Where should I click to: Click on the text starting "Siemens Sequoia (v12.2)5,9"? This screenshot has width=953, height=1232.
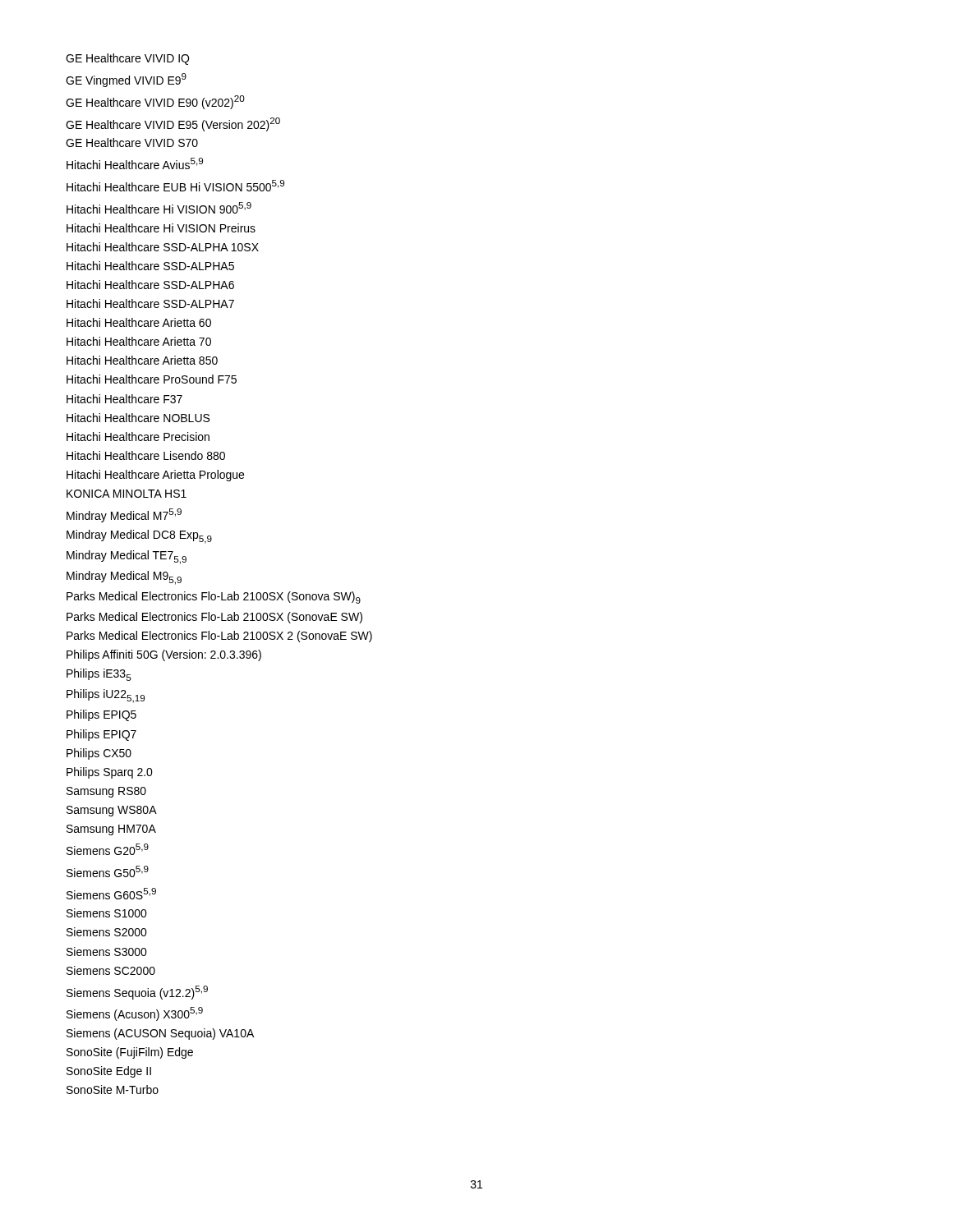pyautogui.click(x=137, y=991)
